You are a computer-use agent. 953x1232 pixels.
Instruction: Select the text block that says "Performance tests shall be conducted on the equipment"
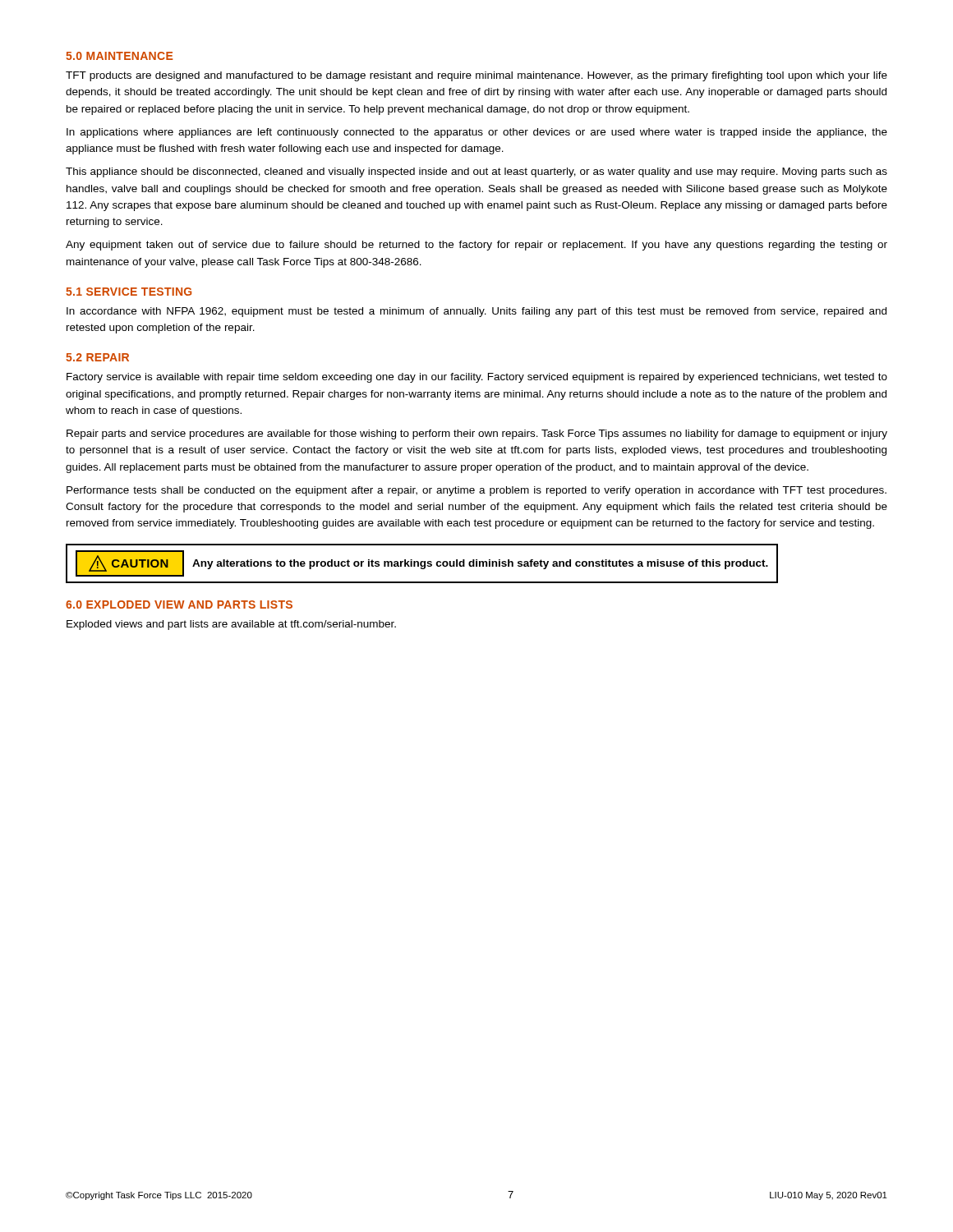476,507
